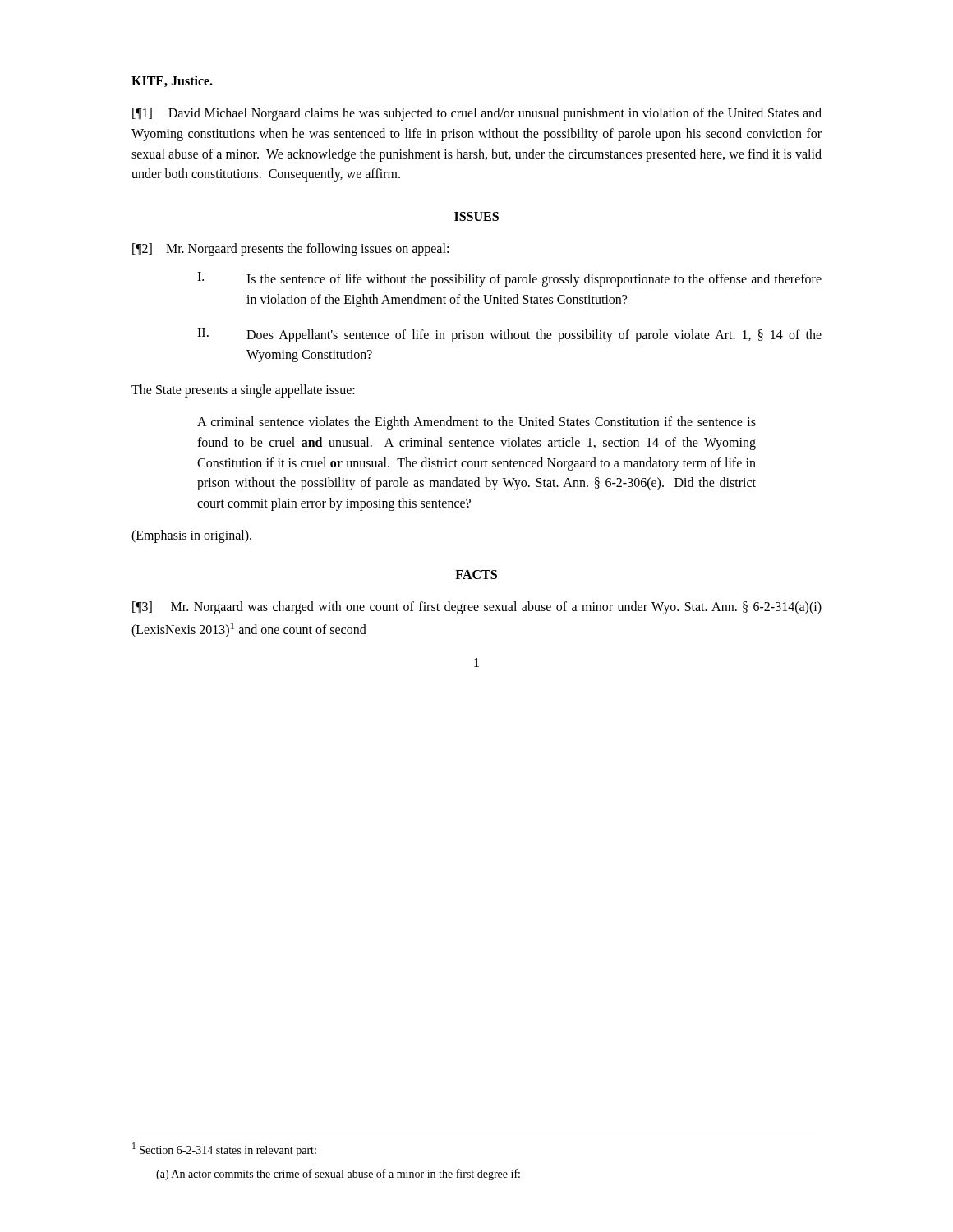Locate the block of text that opens with "II. Does Appellant's sentence of life"
953x1232 pixels.
(476, 345)
